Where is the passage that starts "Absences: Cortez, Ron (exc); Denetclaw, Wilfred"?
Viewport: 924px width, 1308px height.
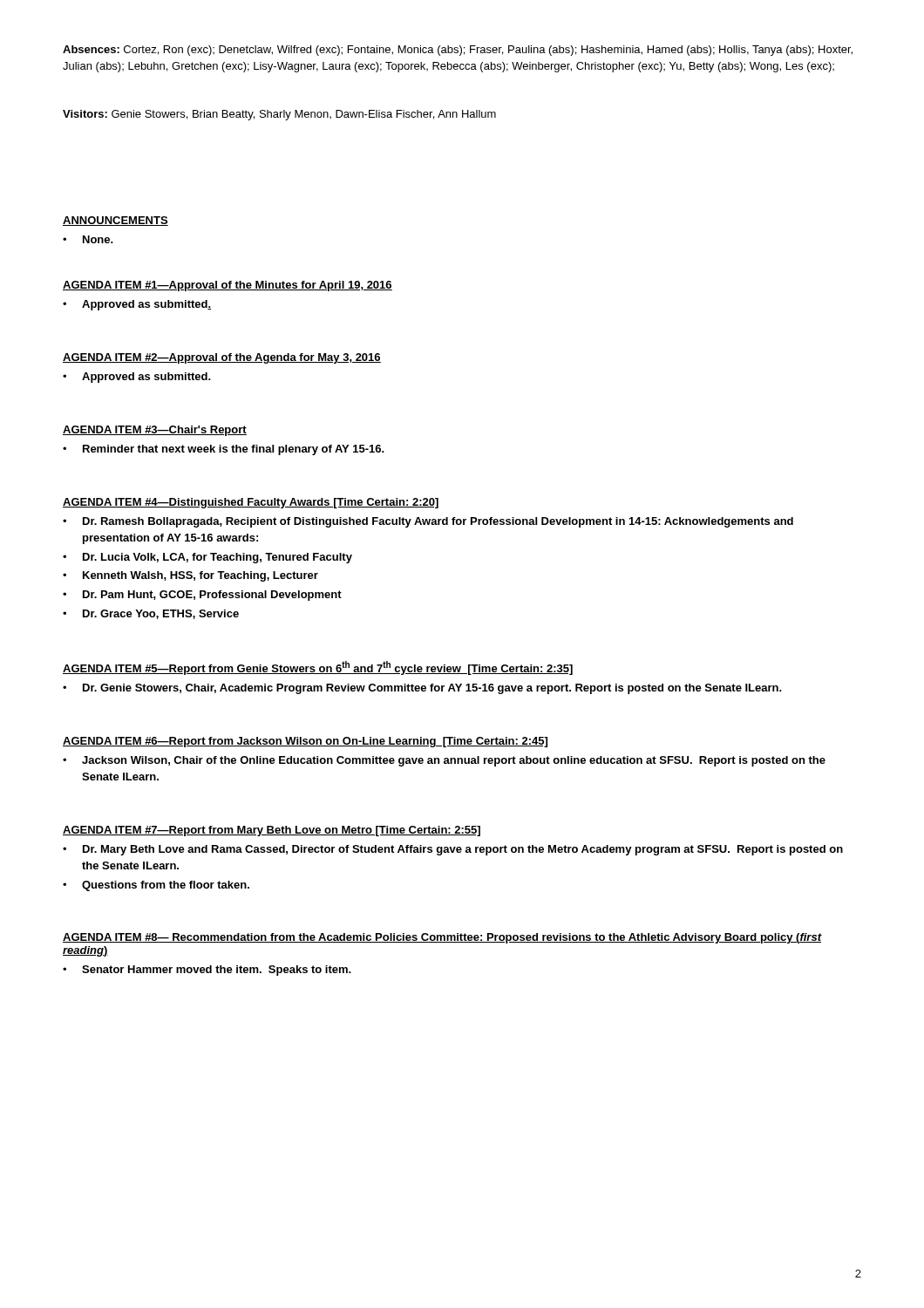[x=458, y=57]
